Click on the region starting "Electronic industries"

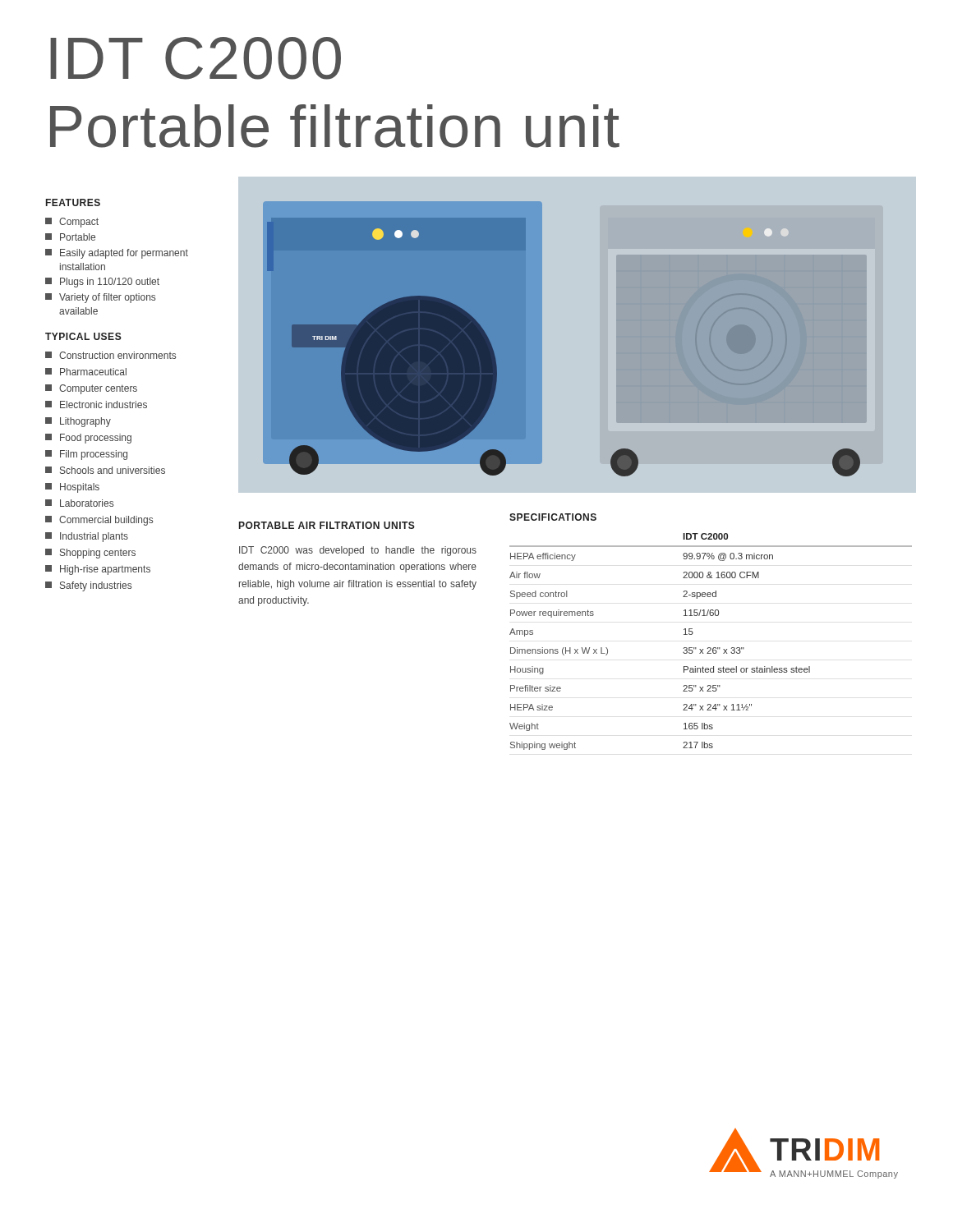(96, 405)
